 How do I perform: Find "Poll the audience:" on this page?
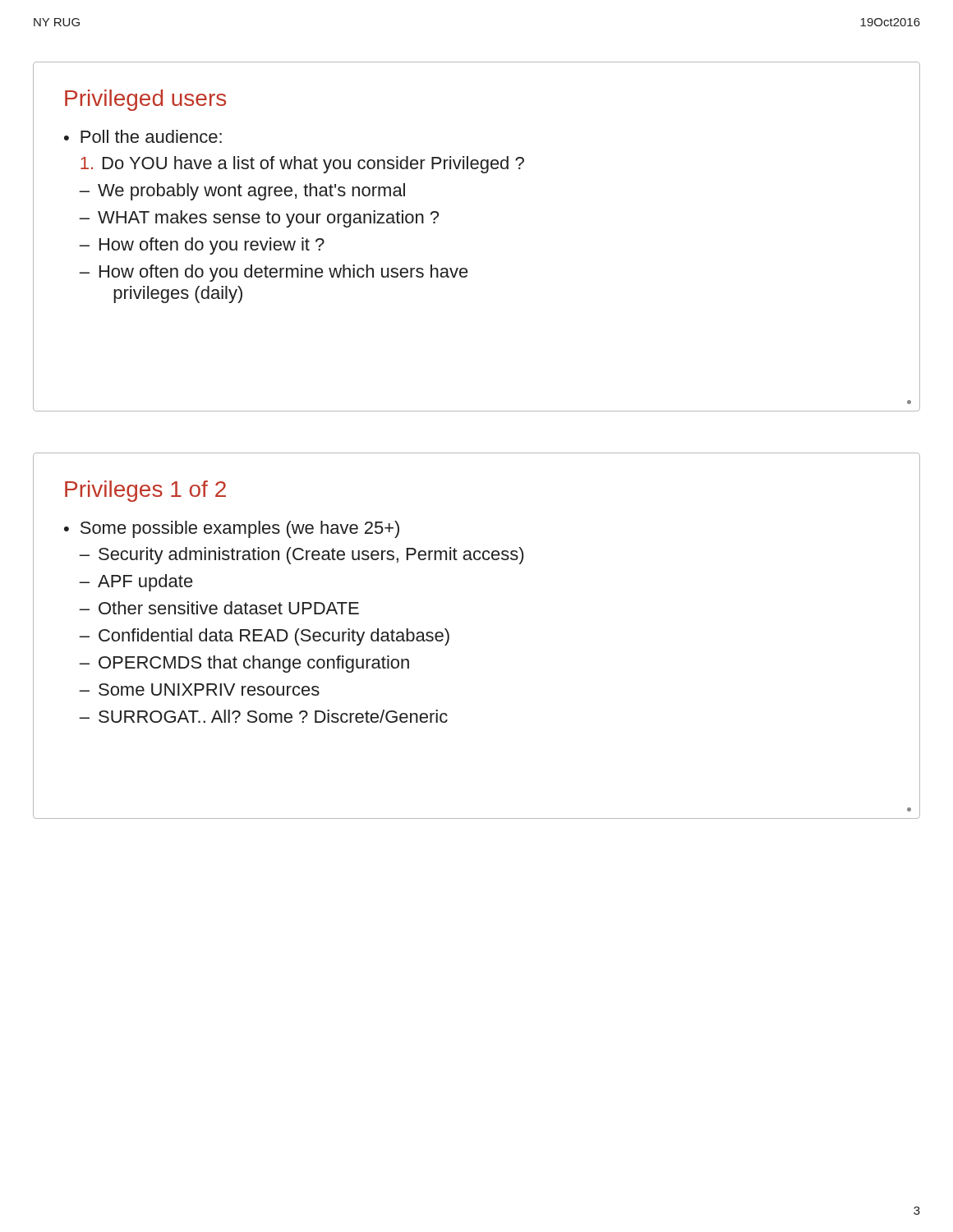tap(151, 137)
